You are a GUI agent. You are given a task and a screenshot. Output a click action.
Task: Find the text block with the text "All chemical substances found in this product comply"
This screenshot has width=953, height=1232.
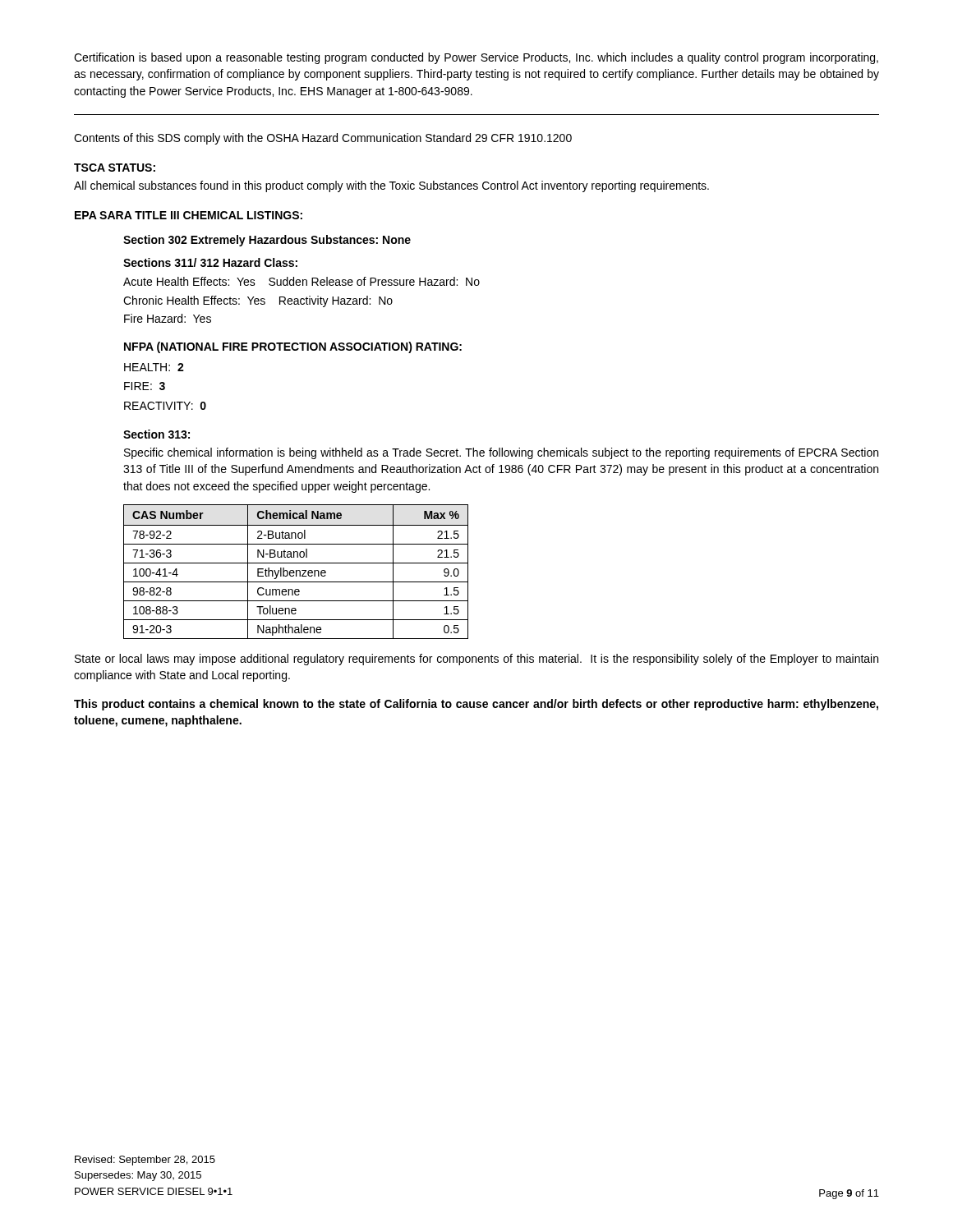[476, 186]
